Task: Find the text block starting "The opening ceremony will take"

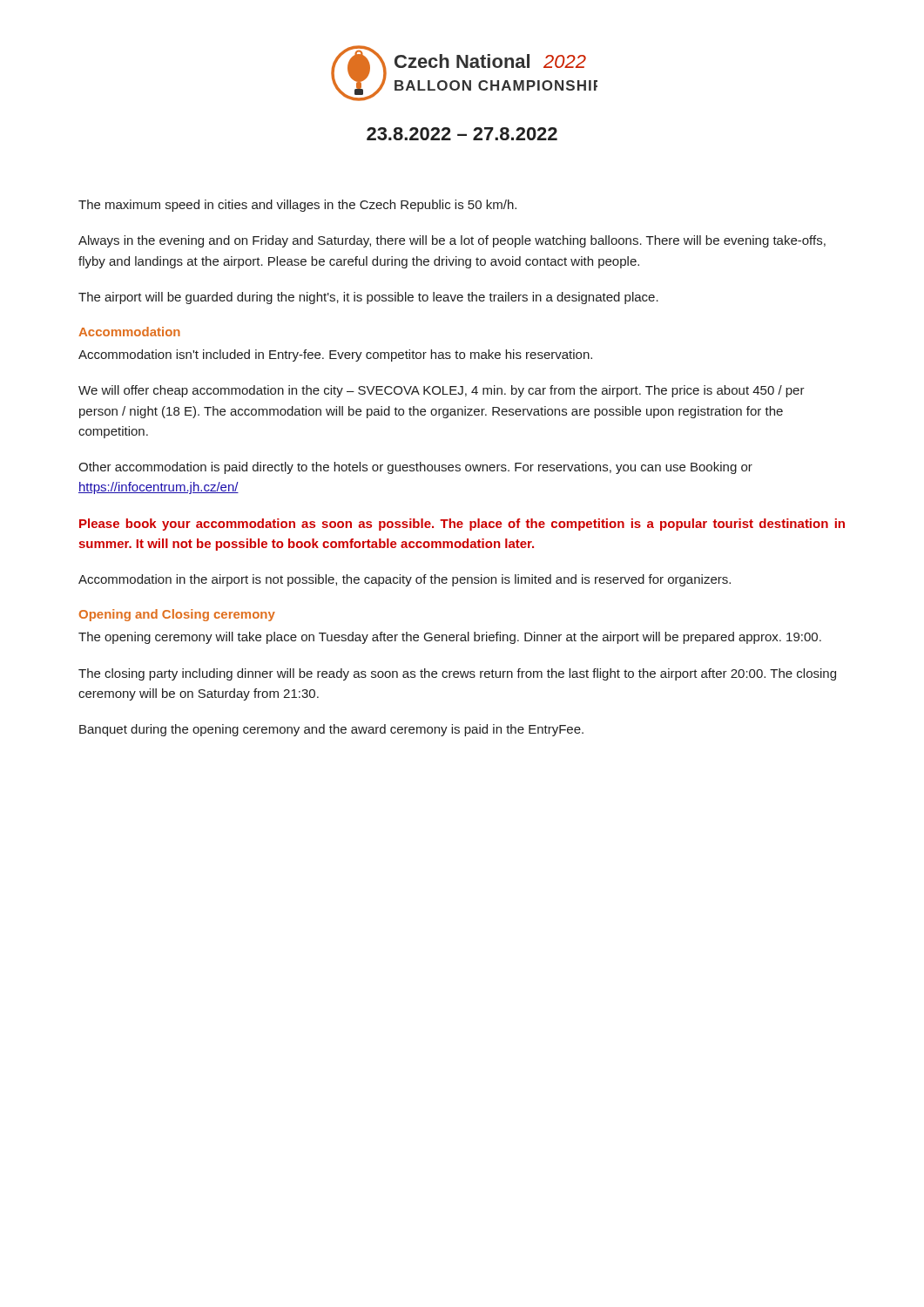Action: [450, 637]
